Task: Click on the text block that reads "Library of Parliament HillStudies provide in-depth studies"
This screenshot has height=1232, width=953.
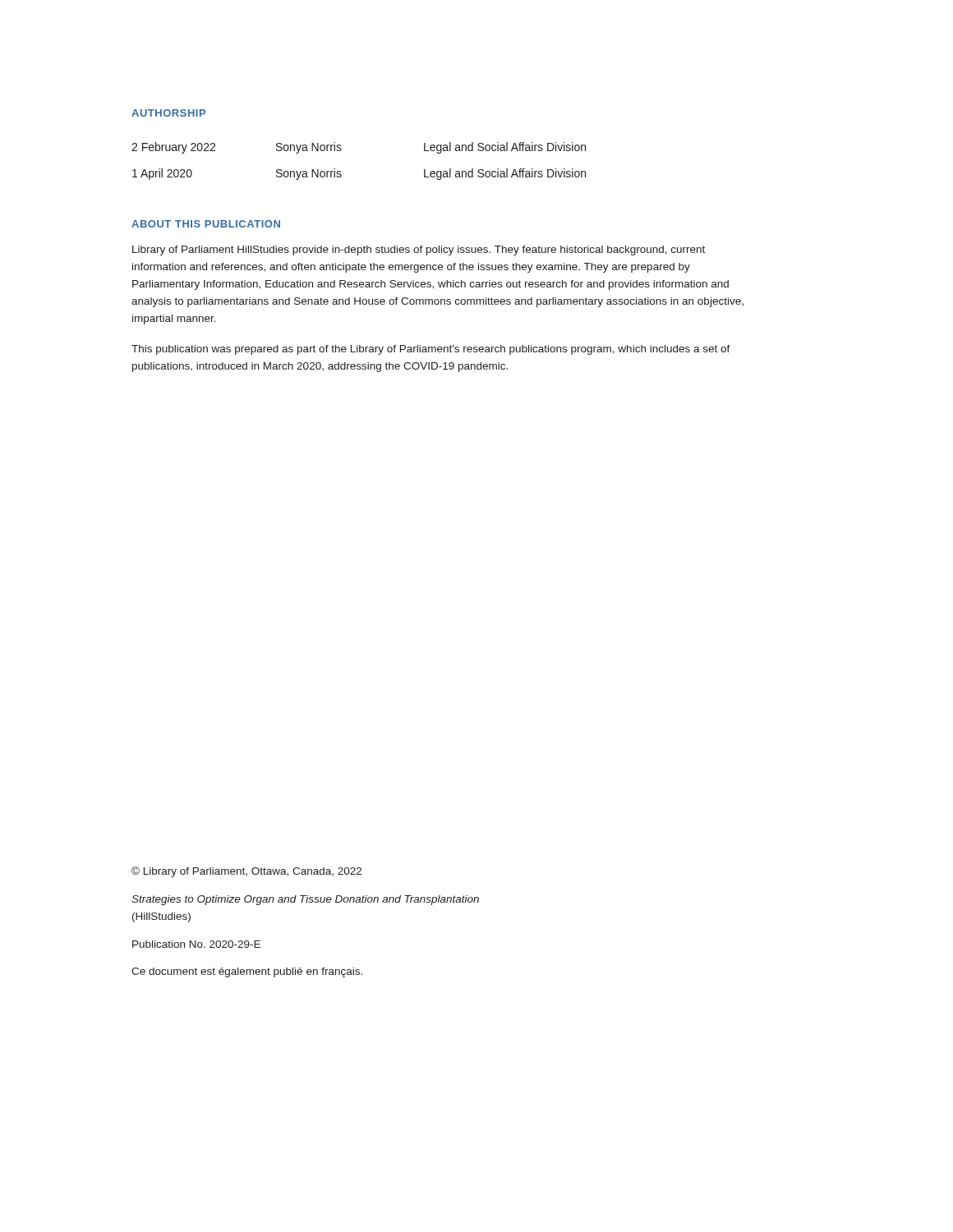Action: pos(438,284)
